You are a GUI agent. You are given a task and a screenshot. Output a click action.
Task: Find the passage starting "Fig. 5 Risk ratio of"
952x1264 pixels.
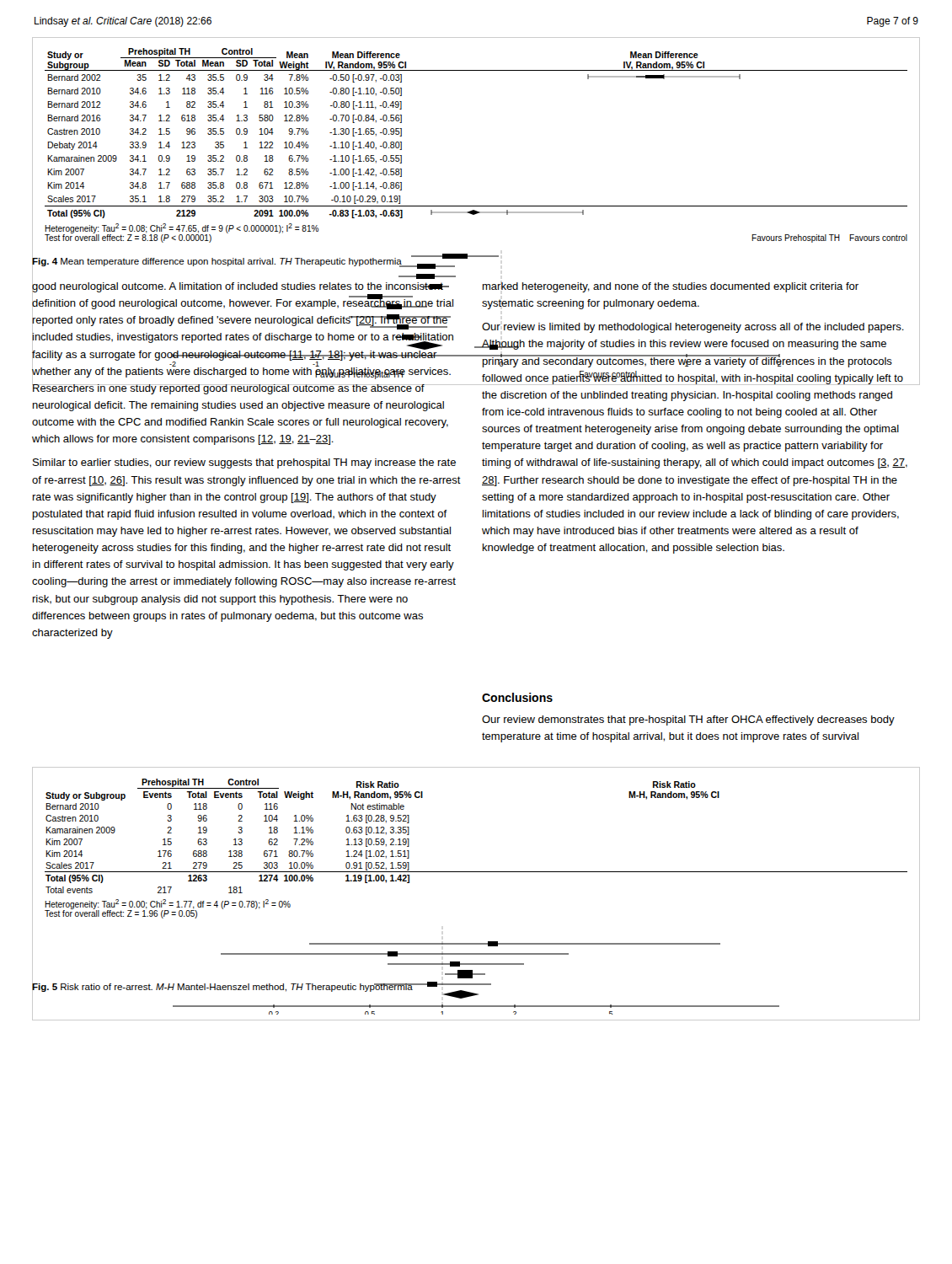pos(222,987)
